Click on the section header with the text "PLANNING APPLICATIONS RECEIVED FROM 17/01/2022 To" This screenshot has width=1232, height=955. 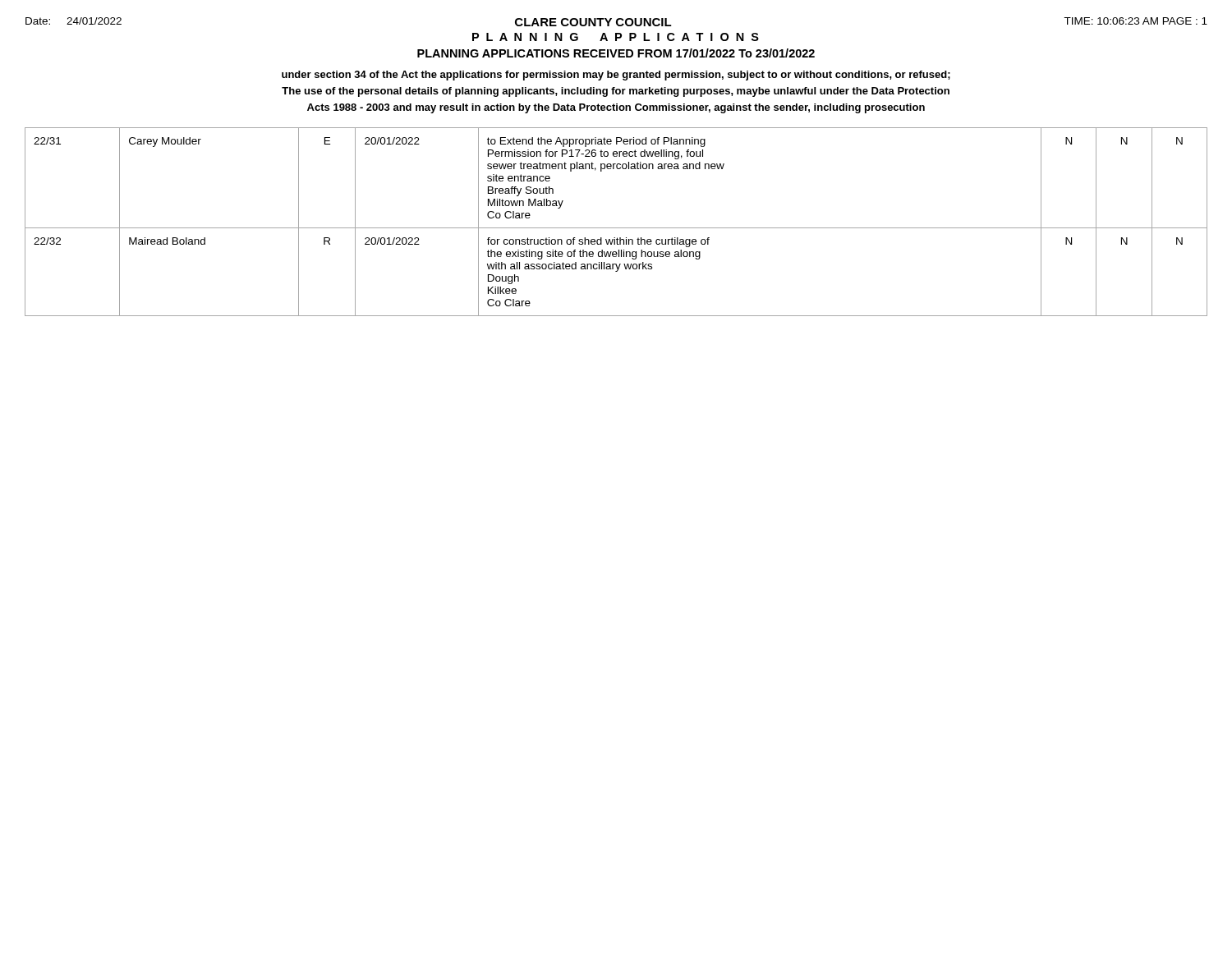point(616,53)
